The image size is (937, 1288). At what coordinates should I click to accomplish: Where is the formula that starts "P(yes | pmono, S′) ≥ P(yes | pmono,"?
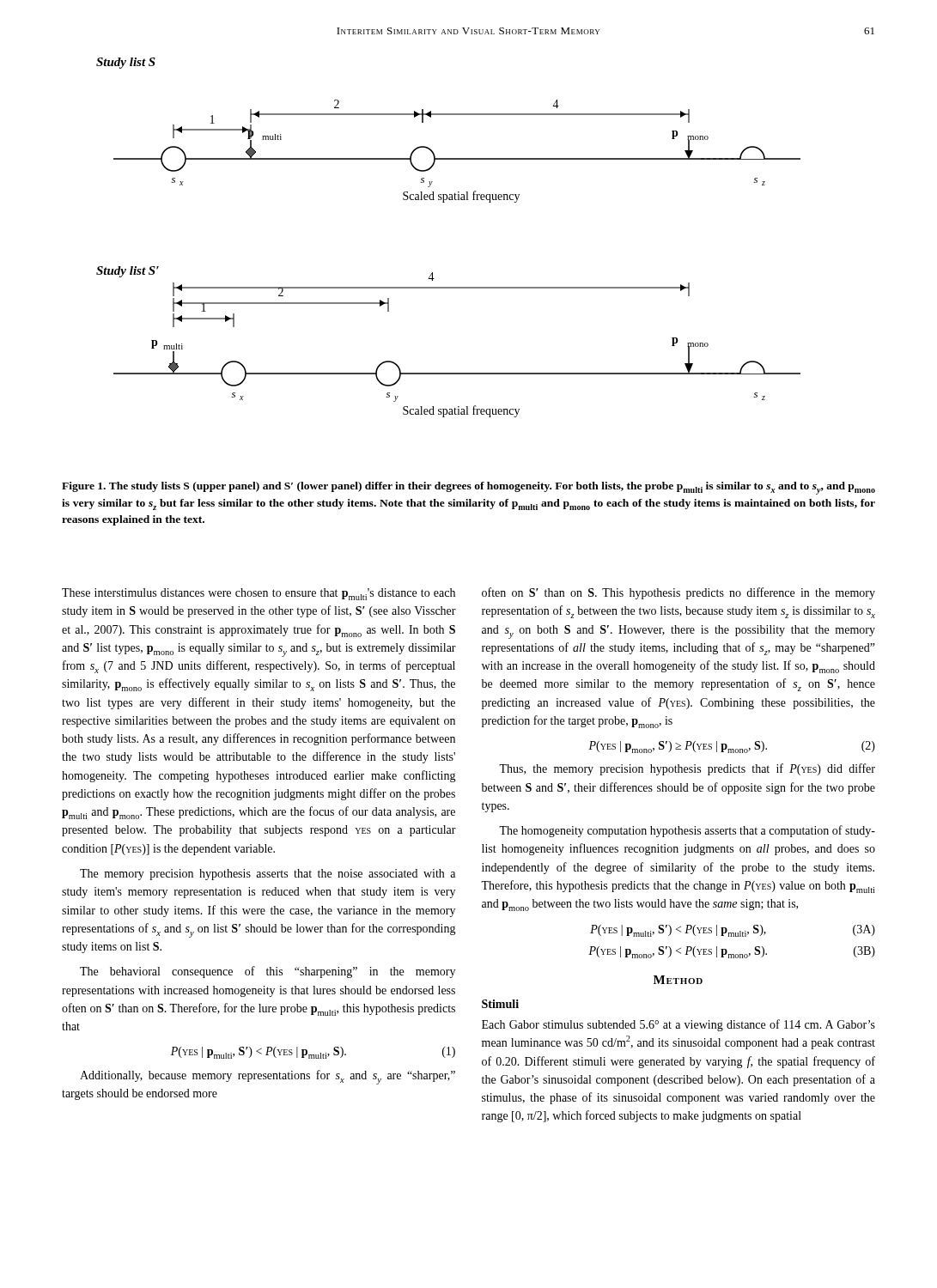pos(732,746)
